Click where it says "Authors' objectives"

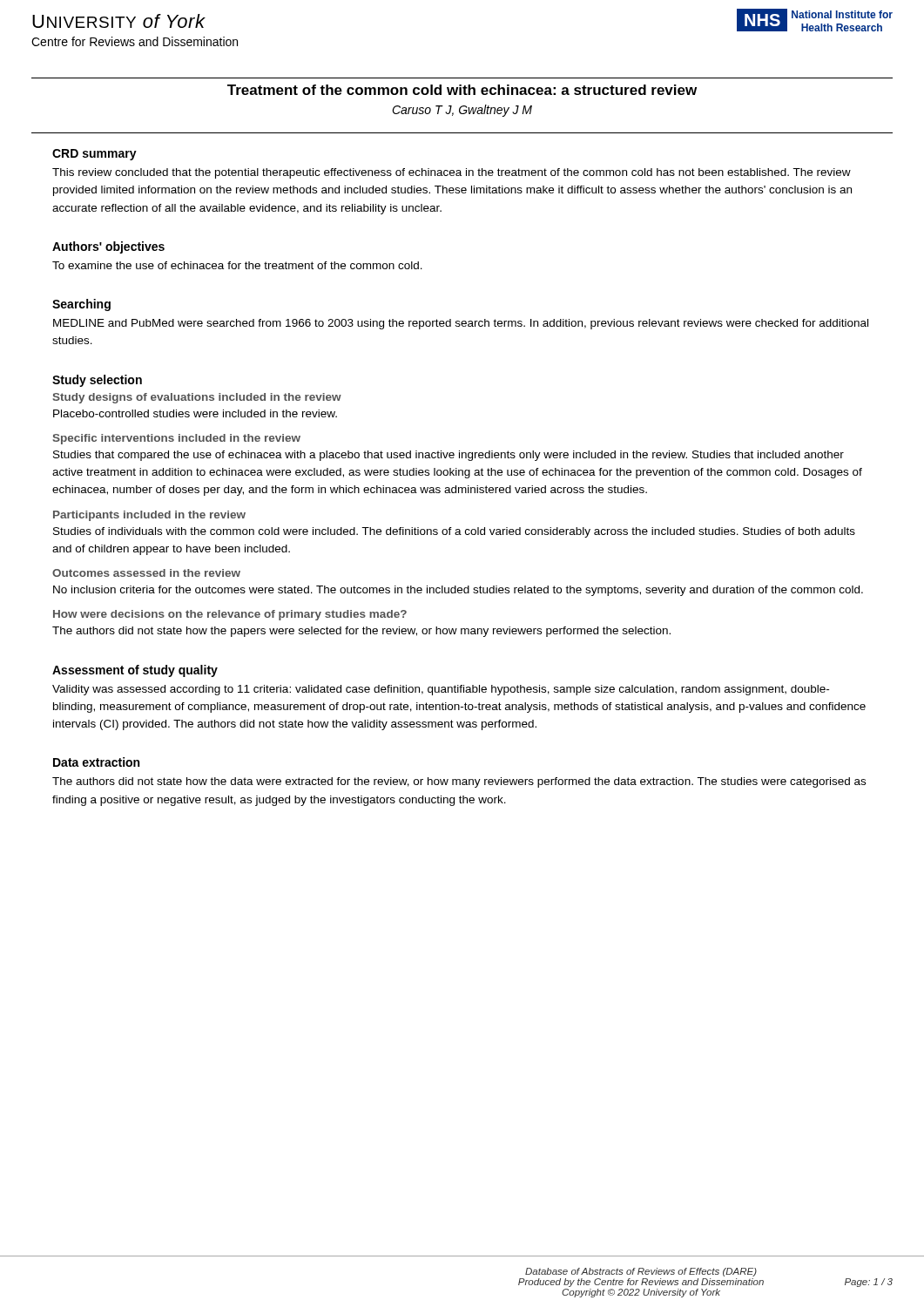tap(109, 246)
